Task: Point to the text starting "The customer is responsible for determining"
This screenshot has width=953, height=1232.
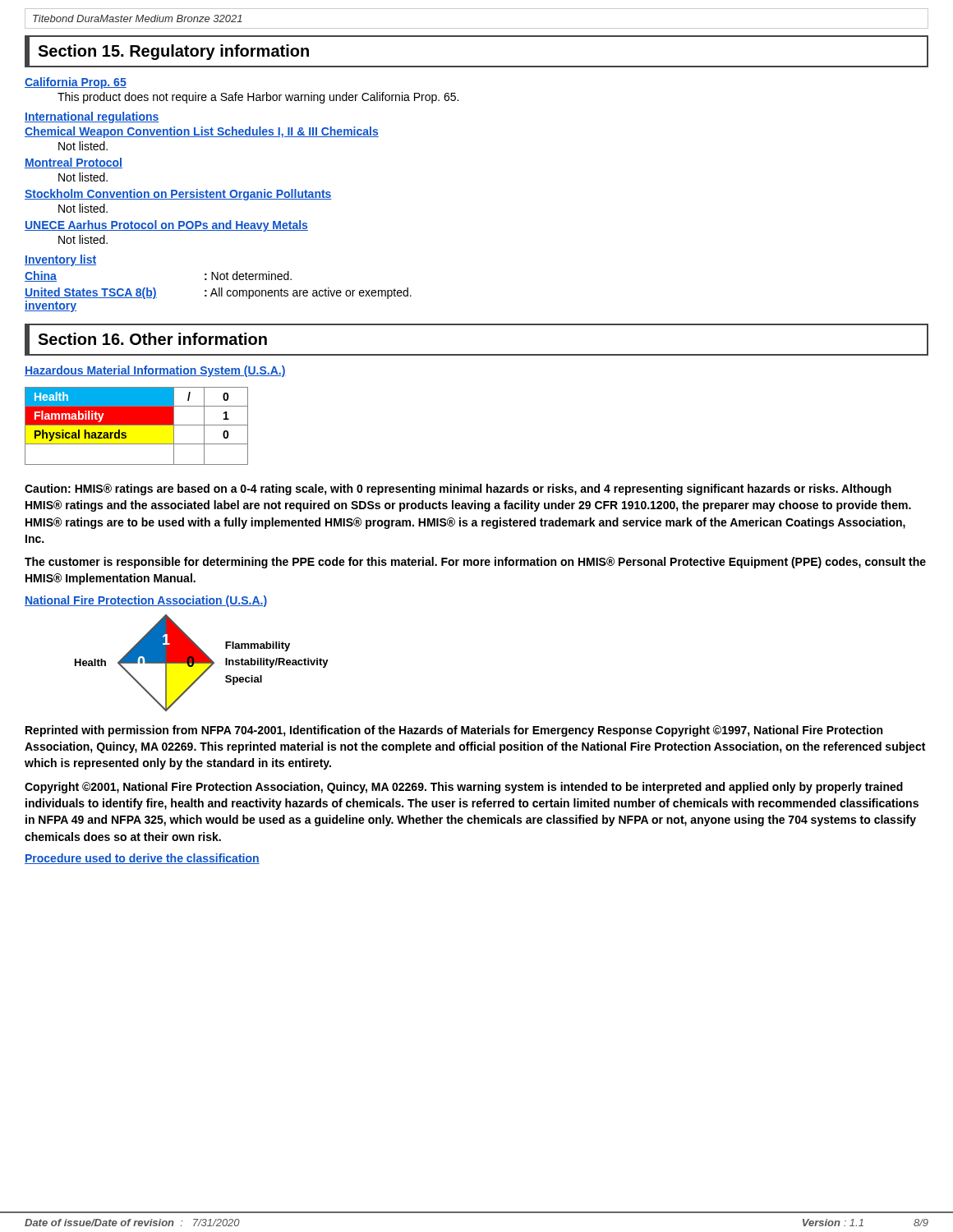Action: [x=475, y=570]
